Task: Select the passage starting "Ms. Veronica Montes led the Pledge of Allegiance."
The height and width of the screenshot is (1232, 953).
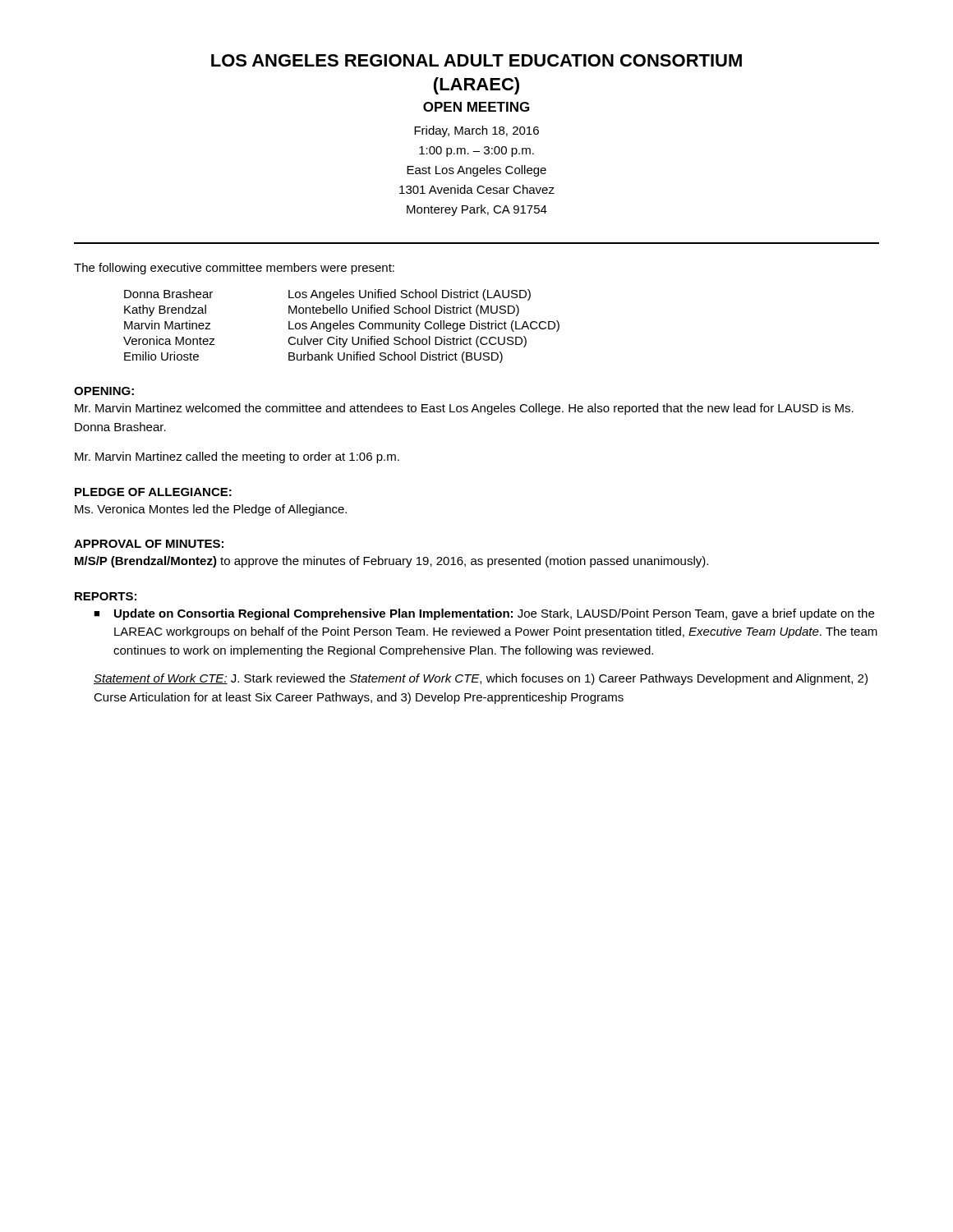Action: click(211, 509)
